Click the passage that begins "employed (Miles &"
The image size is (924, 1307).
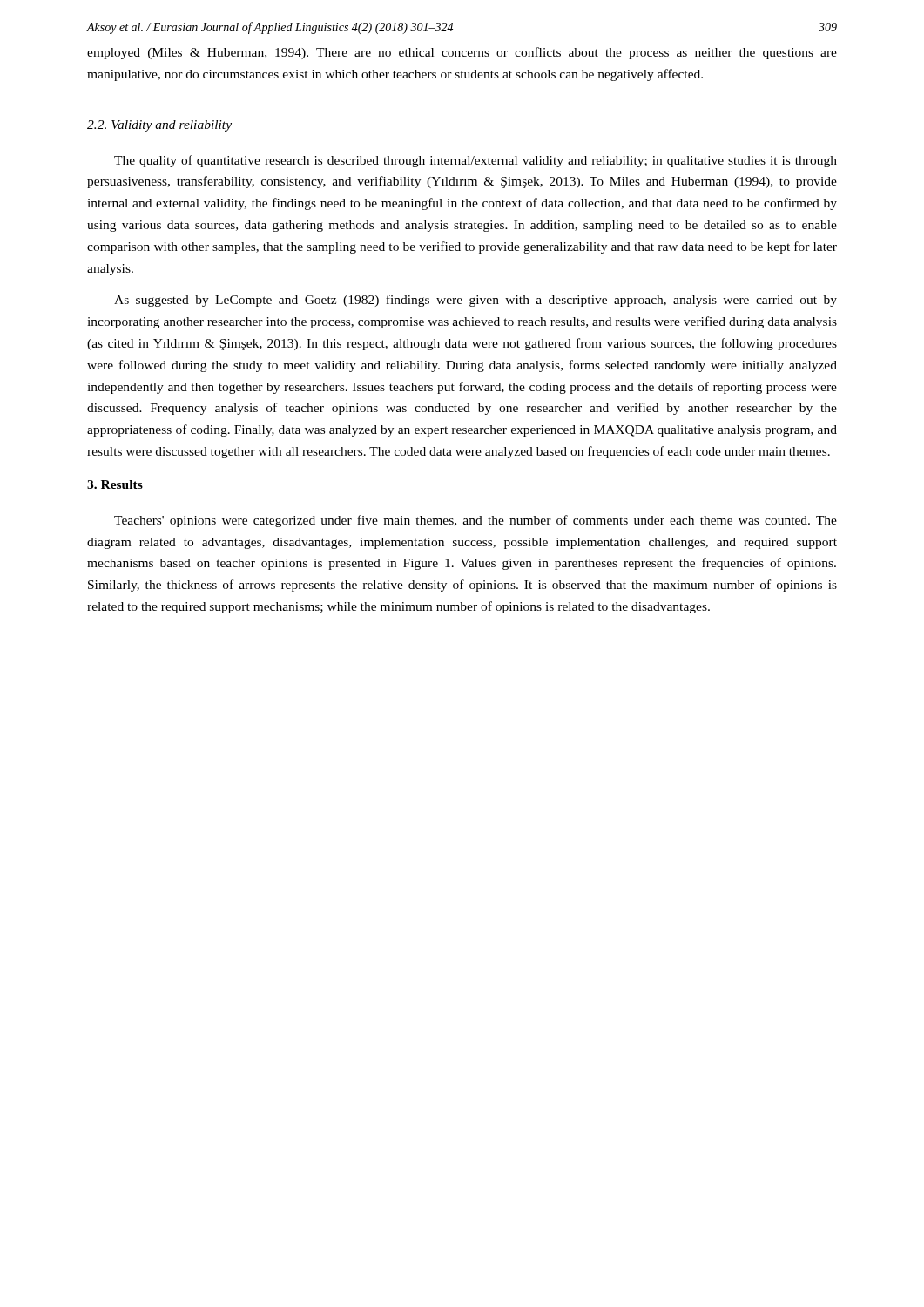point(462,63)
